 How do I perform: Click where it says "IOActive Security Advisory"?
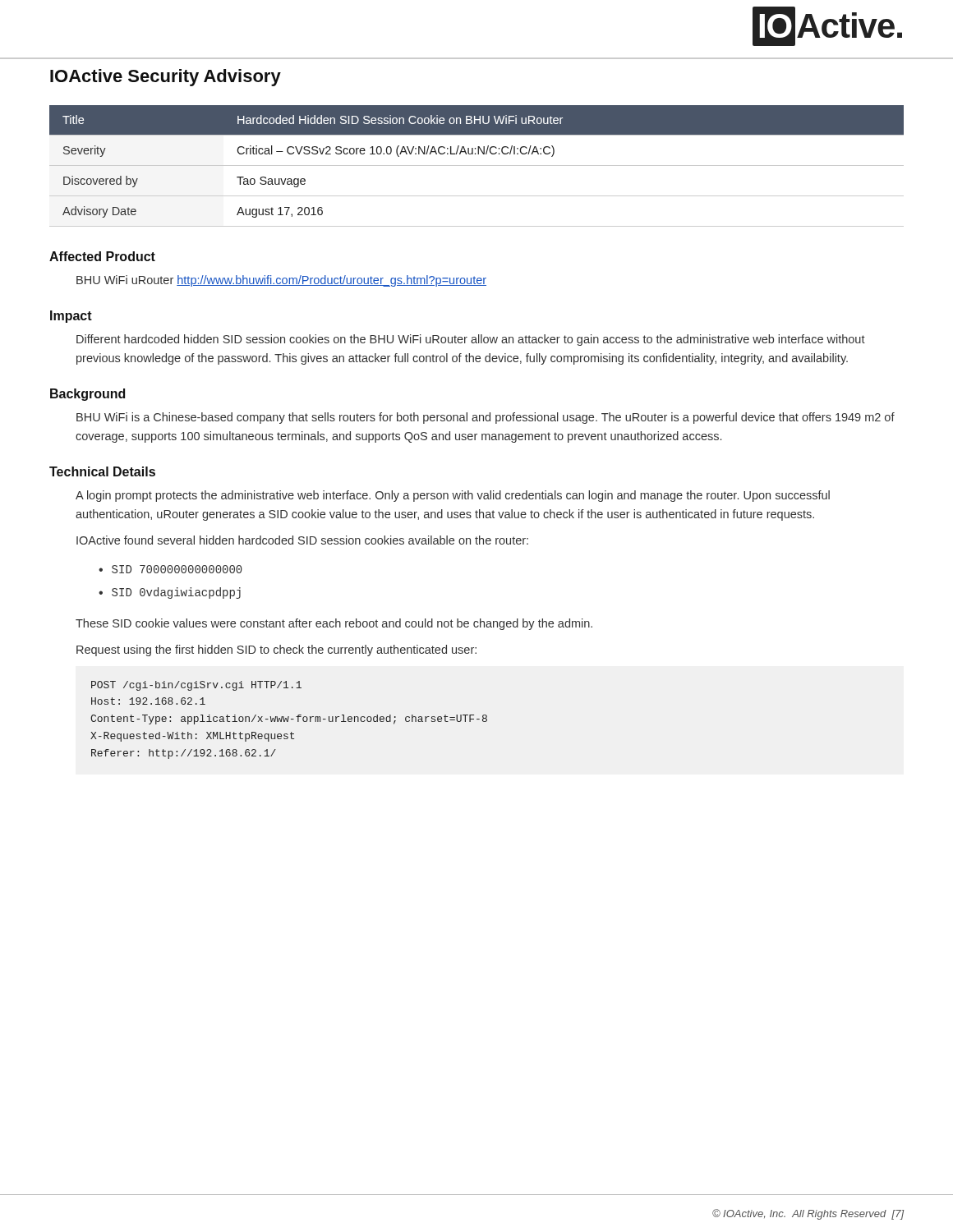(165, 76)
